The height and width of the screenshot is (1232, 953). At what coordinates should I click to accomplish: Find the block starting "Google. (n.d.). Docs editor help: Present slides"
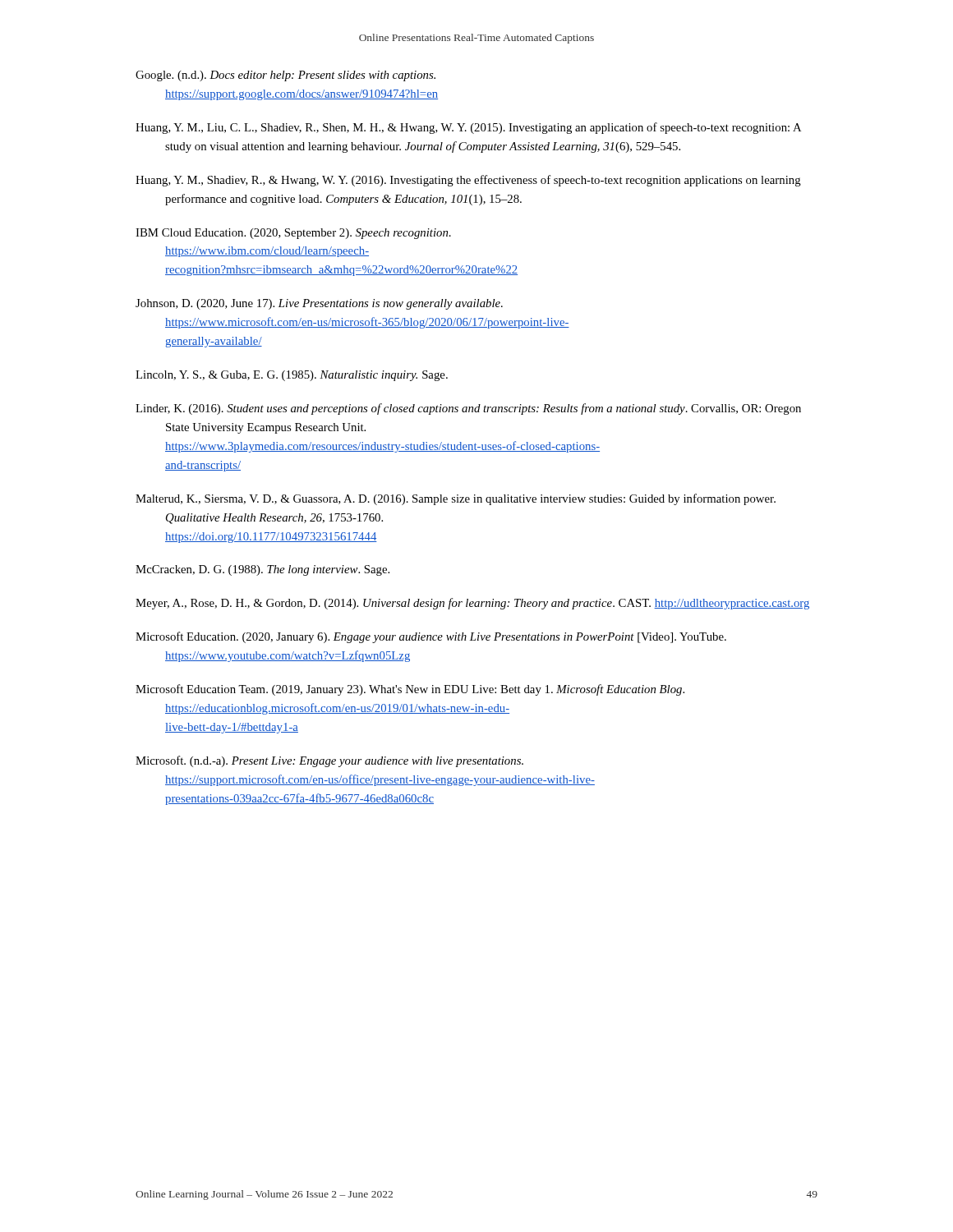coord(287,84)
